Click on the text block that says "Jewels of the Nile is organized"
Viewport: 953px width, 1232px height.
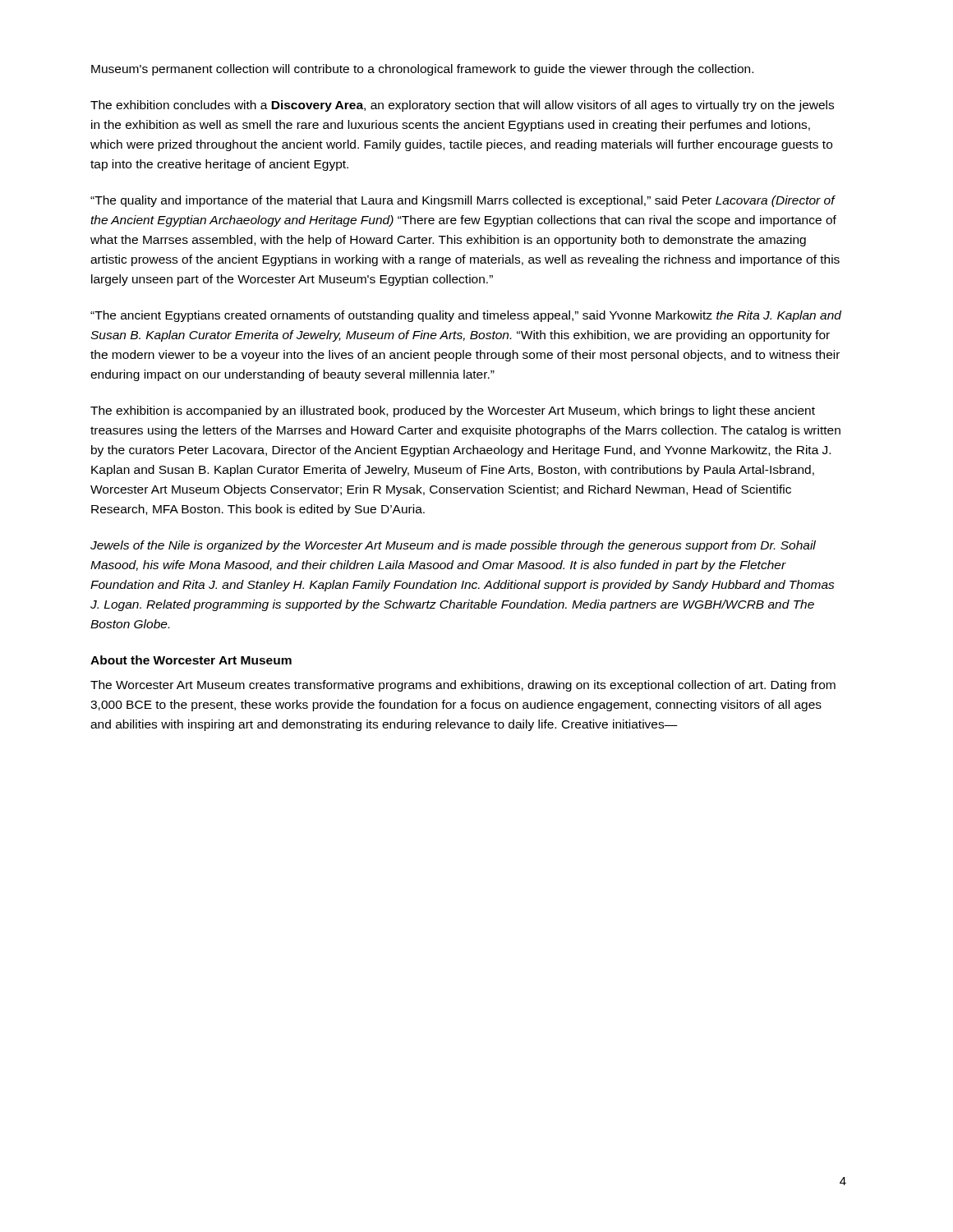pos(462,585)
